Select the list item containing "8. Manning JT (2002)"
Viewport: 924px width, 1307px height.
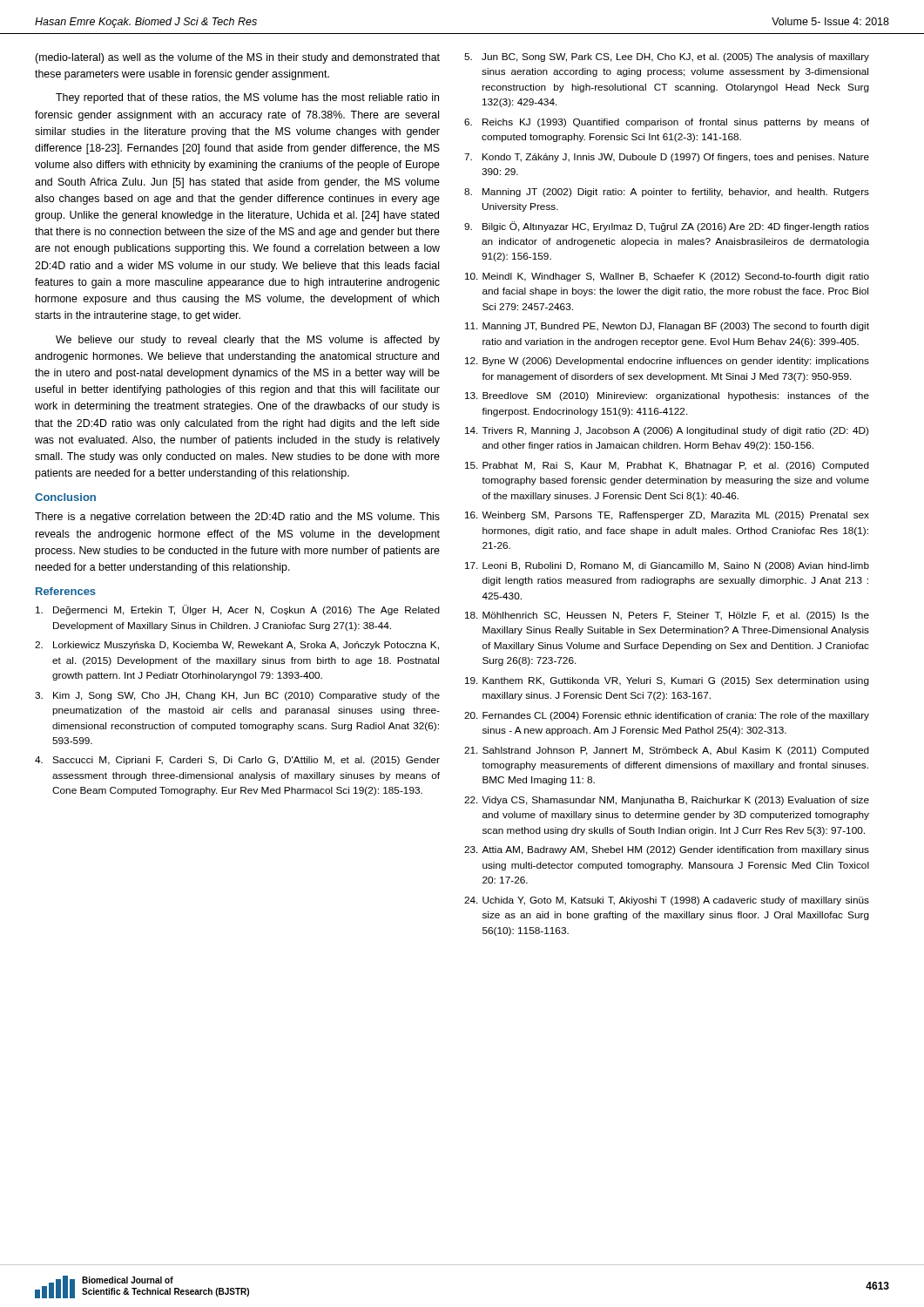pos(667,200)
